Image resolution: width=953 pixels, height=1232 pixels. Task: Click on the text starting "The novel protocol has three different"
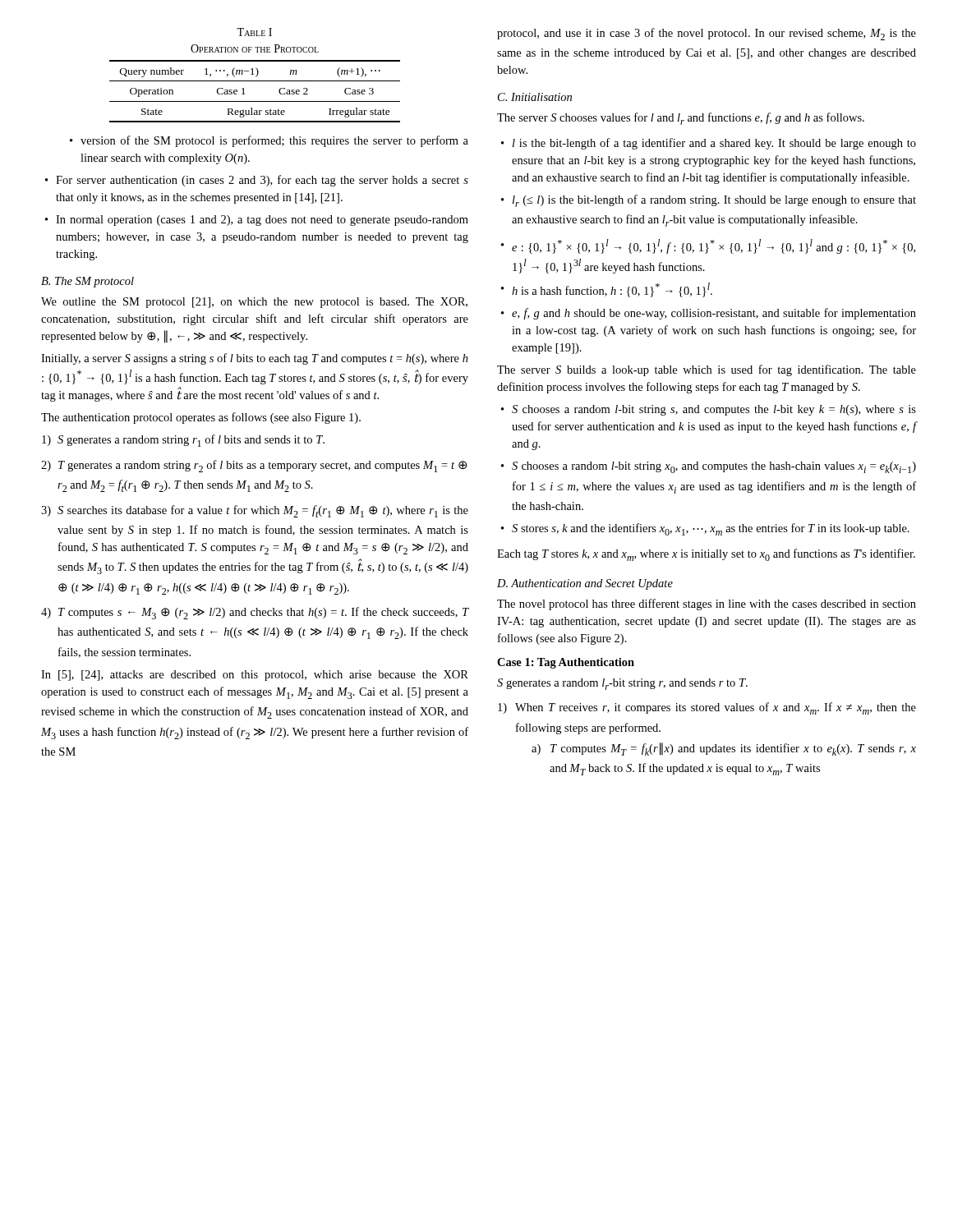(x=707, y=621)
